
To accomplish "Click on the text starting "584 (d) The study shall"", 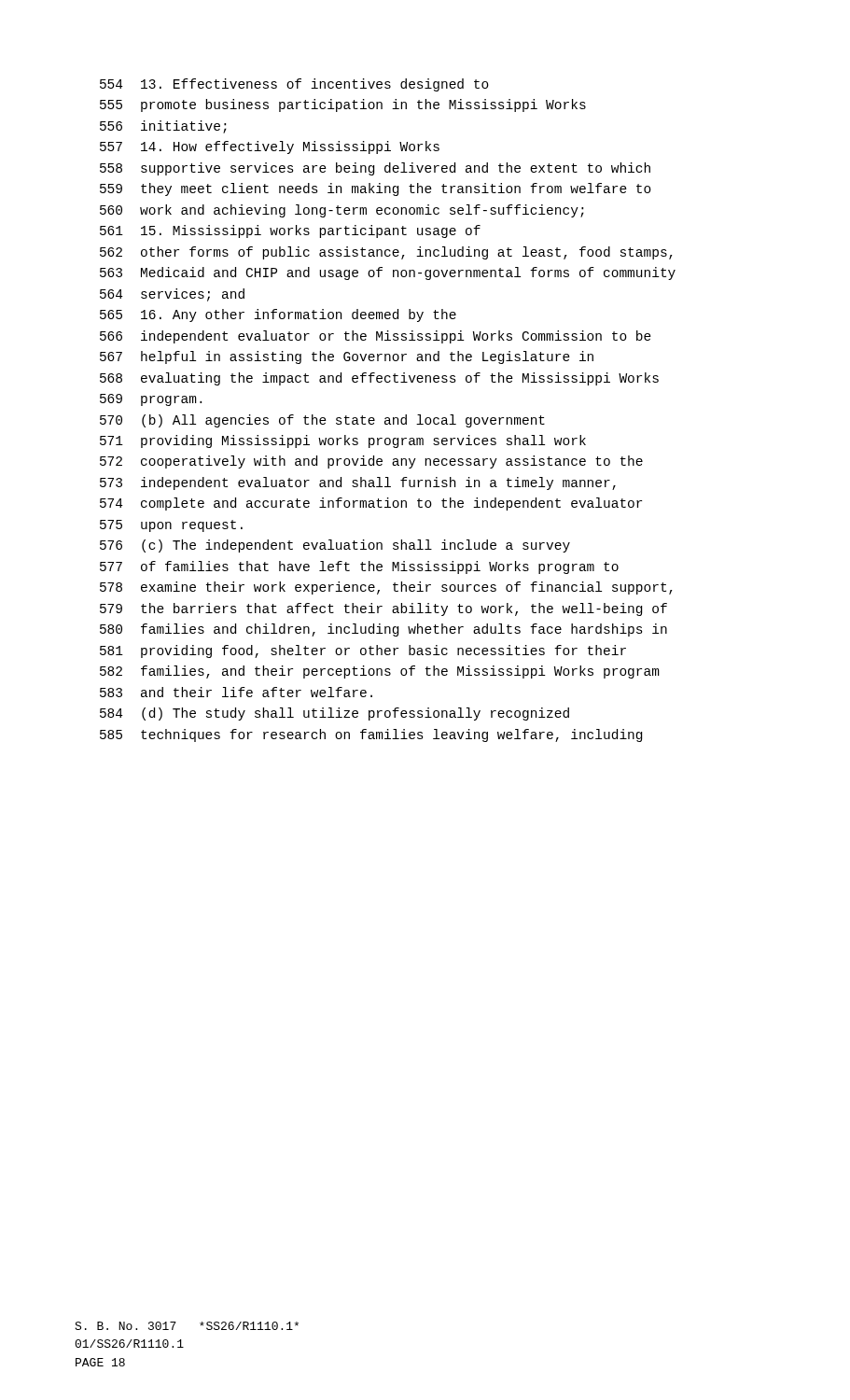I will point(425,725).
